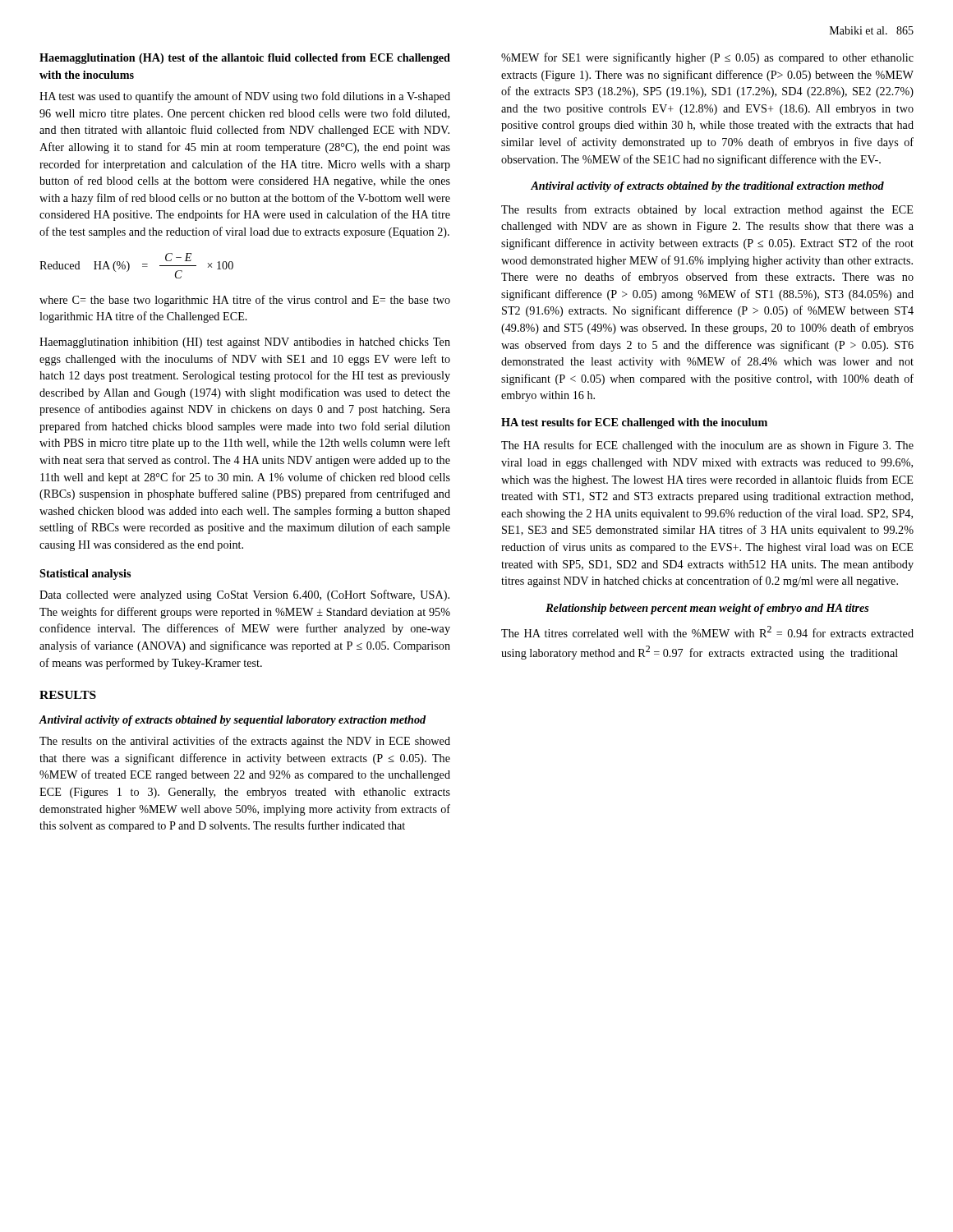Image resolution: width=953 pixels, height=1232 pixels.
Task: Find the section header on this page that starts "Haemagglutination (HA) test of the"
Action: [245, 66]
